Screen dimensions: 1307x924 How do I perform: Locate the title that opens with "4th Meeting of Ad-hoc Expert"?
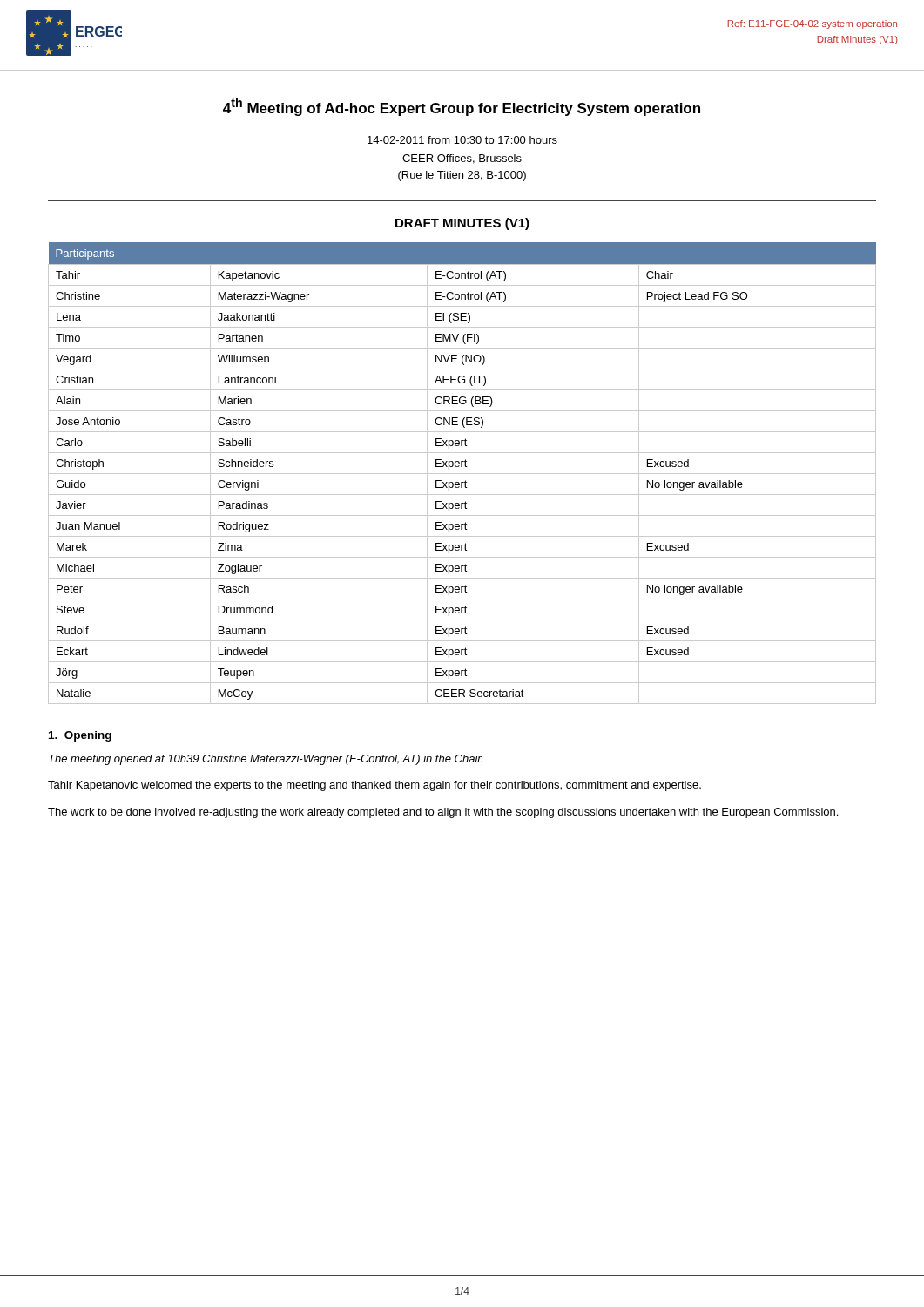[x=462, y=106]
